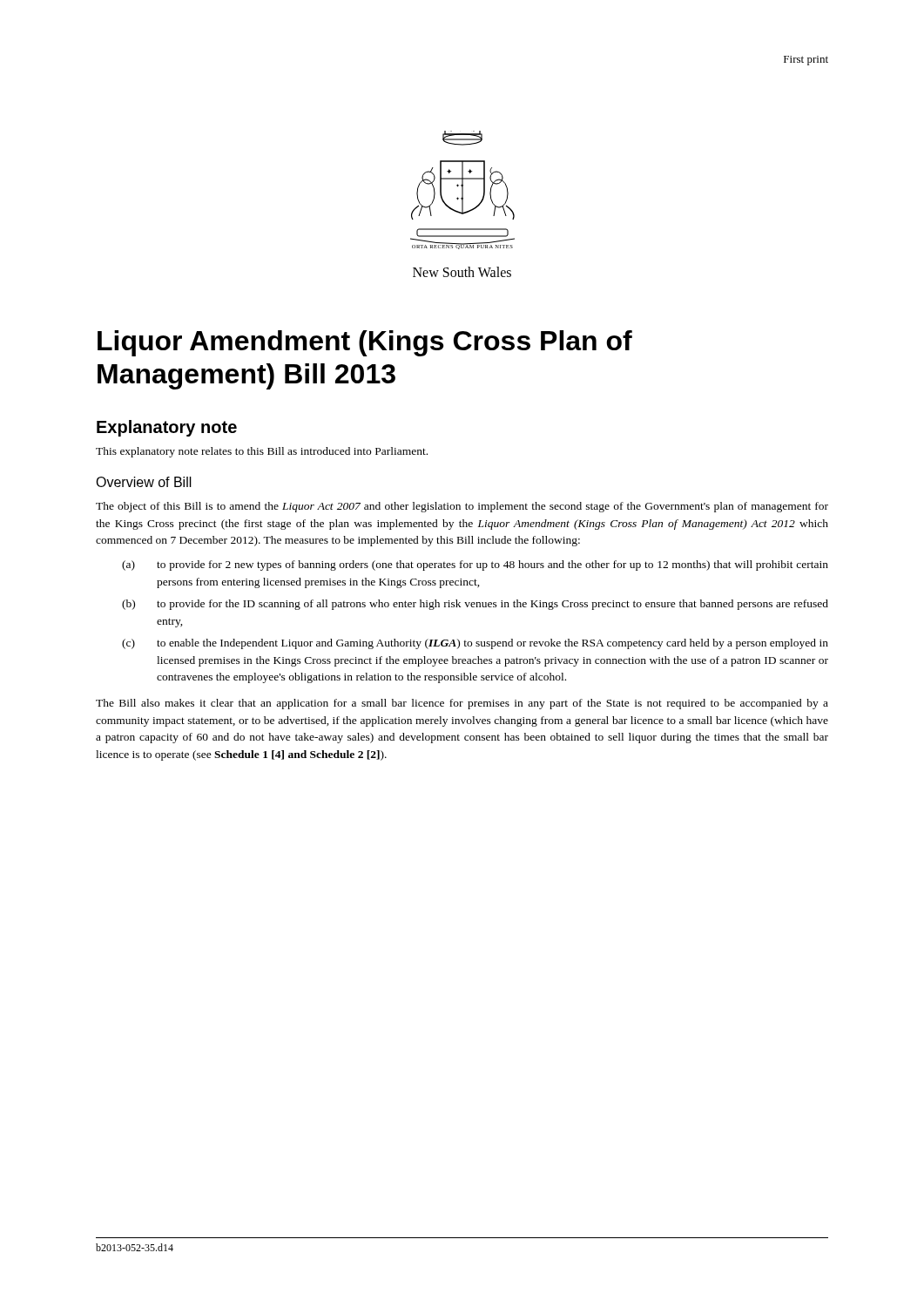Viewport: 924px width, 1307px height.
Task: Click on the block starting "(c) to enable the Independent Liquor"
Action: (x=462, y=660)
